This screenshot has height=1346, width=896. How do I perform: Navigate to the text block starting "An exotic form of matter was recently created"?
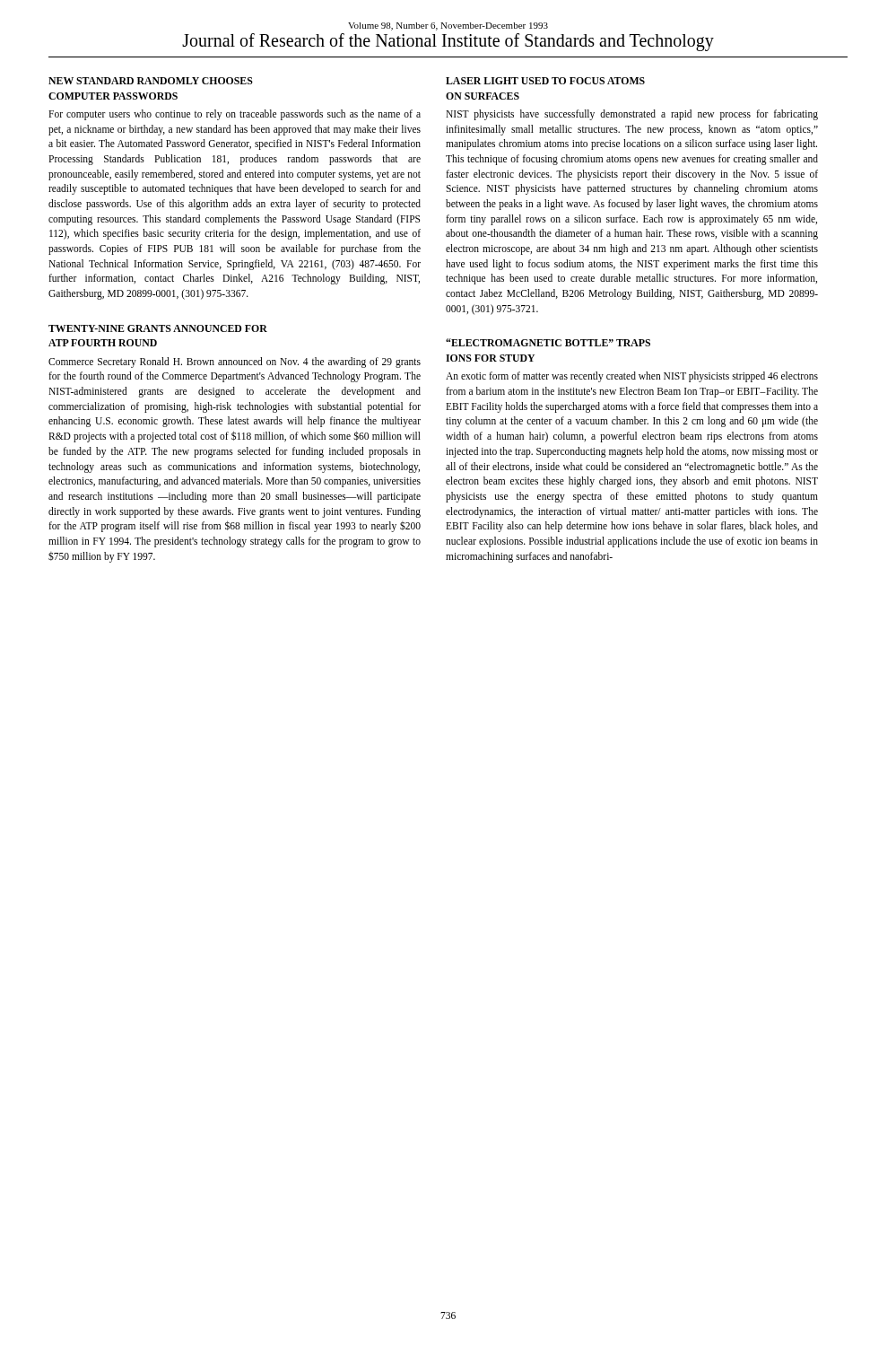(x=632, y=466)
